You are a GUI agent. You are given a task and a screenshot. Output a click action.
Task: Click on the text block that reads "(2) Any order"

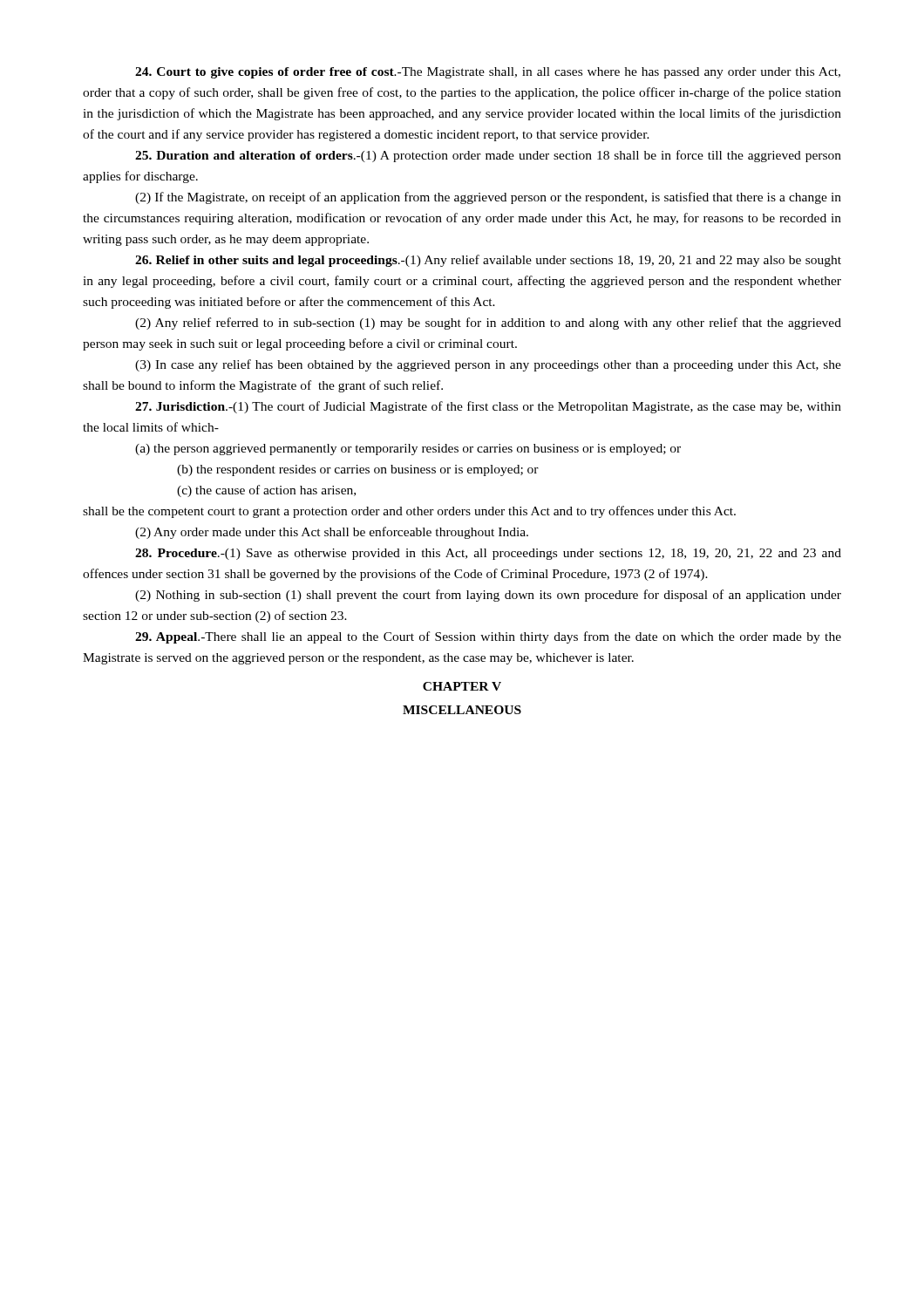pos(332,532)
